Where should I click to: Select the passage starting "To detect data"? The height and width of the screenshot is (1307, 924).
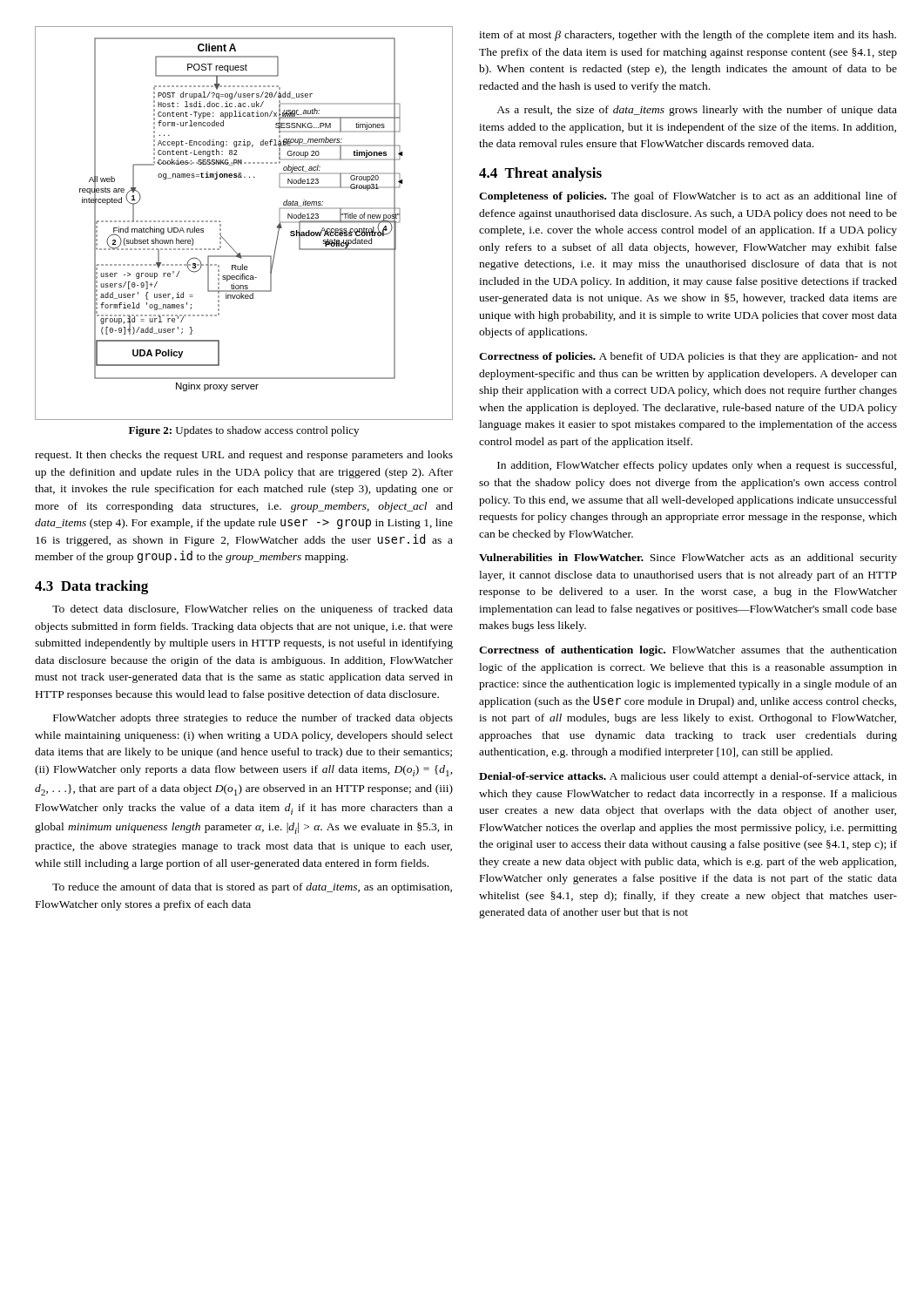click(244, 651)
